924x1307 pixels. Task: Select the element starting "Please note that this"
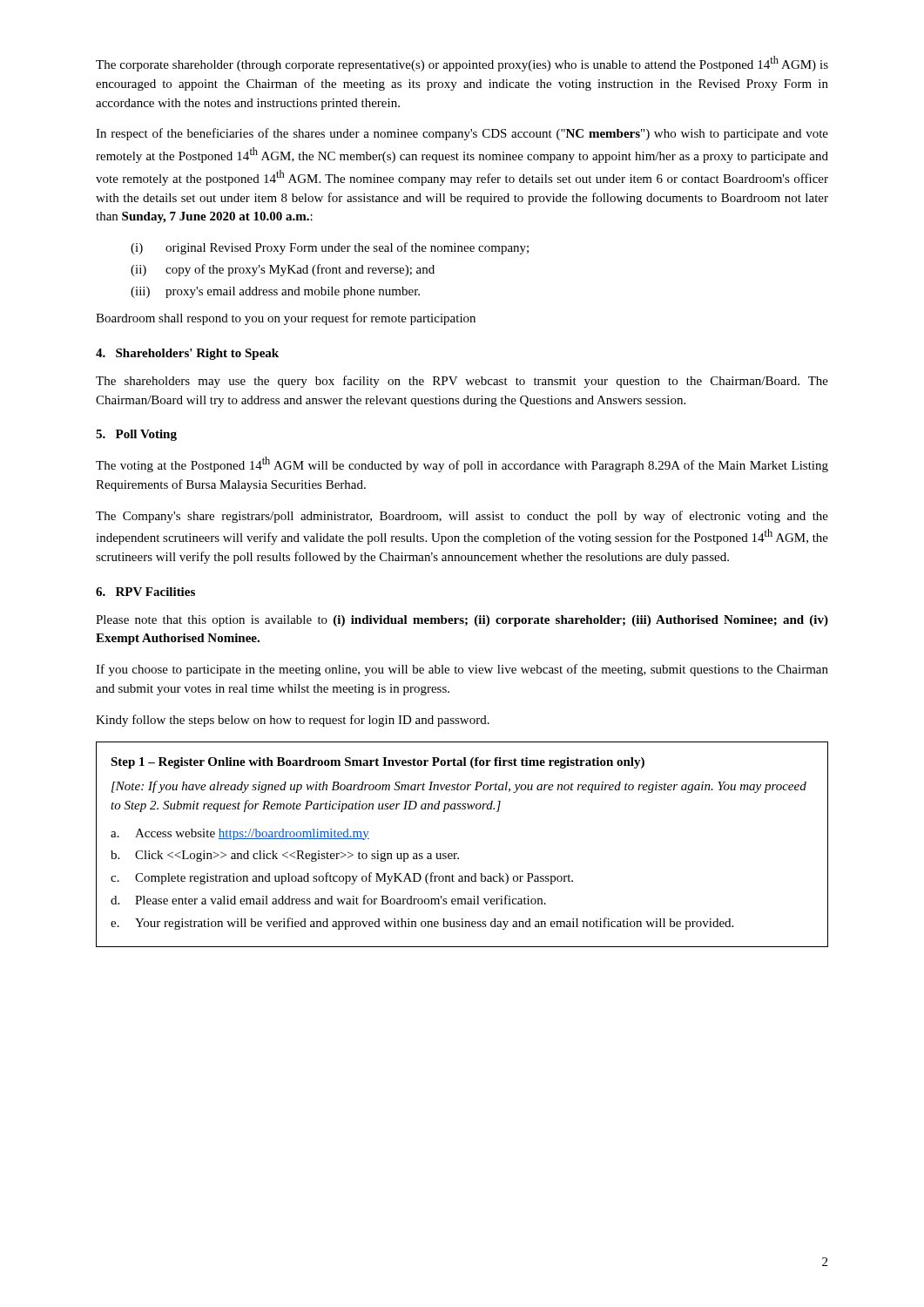462,629
